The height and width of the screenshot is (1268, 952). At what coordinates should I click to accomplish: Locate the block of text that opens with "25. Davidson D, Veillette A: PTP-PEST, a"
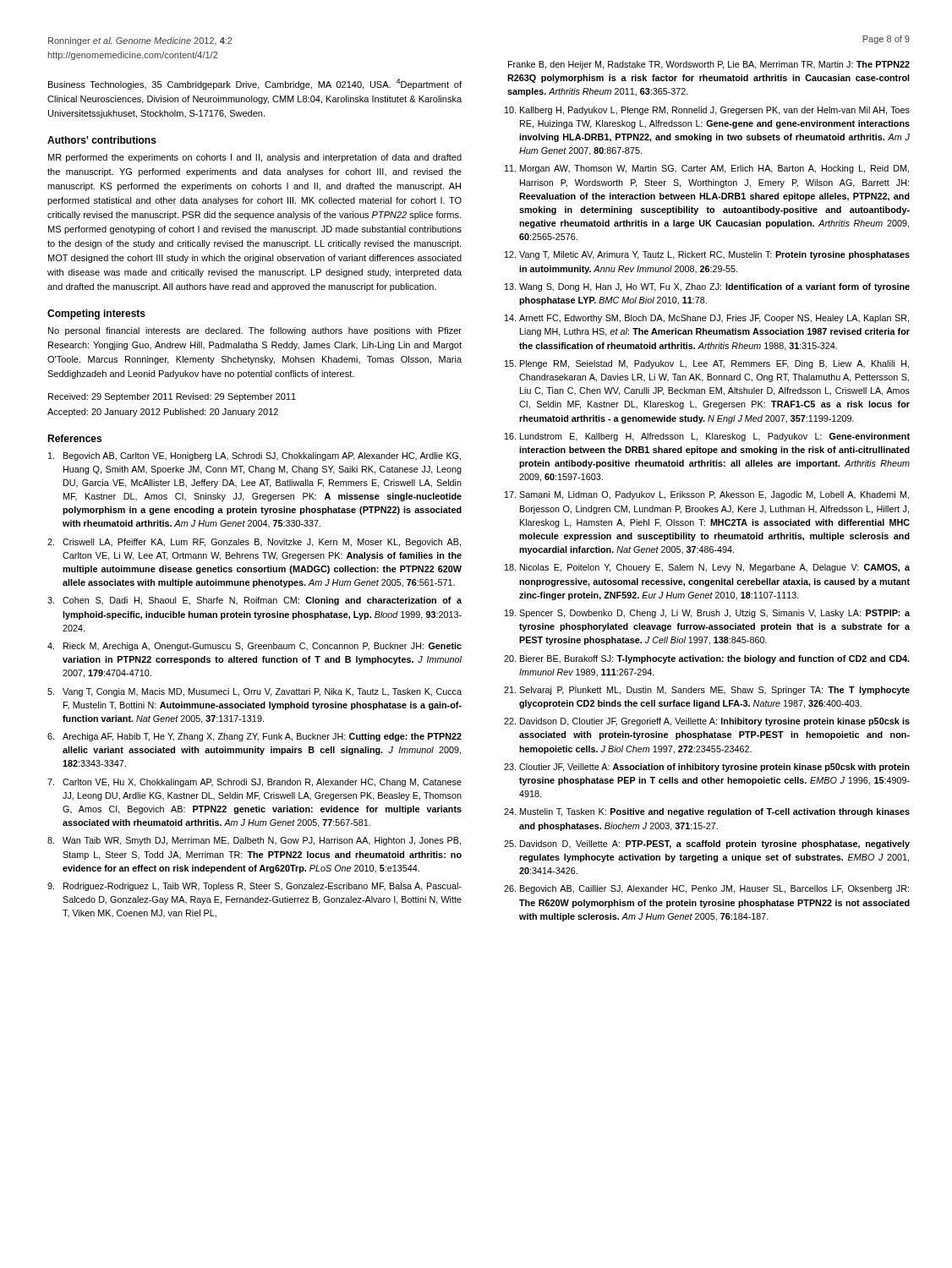click(707, 857)
